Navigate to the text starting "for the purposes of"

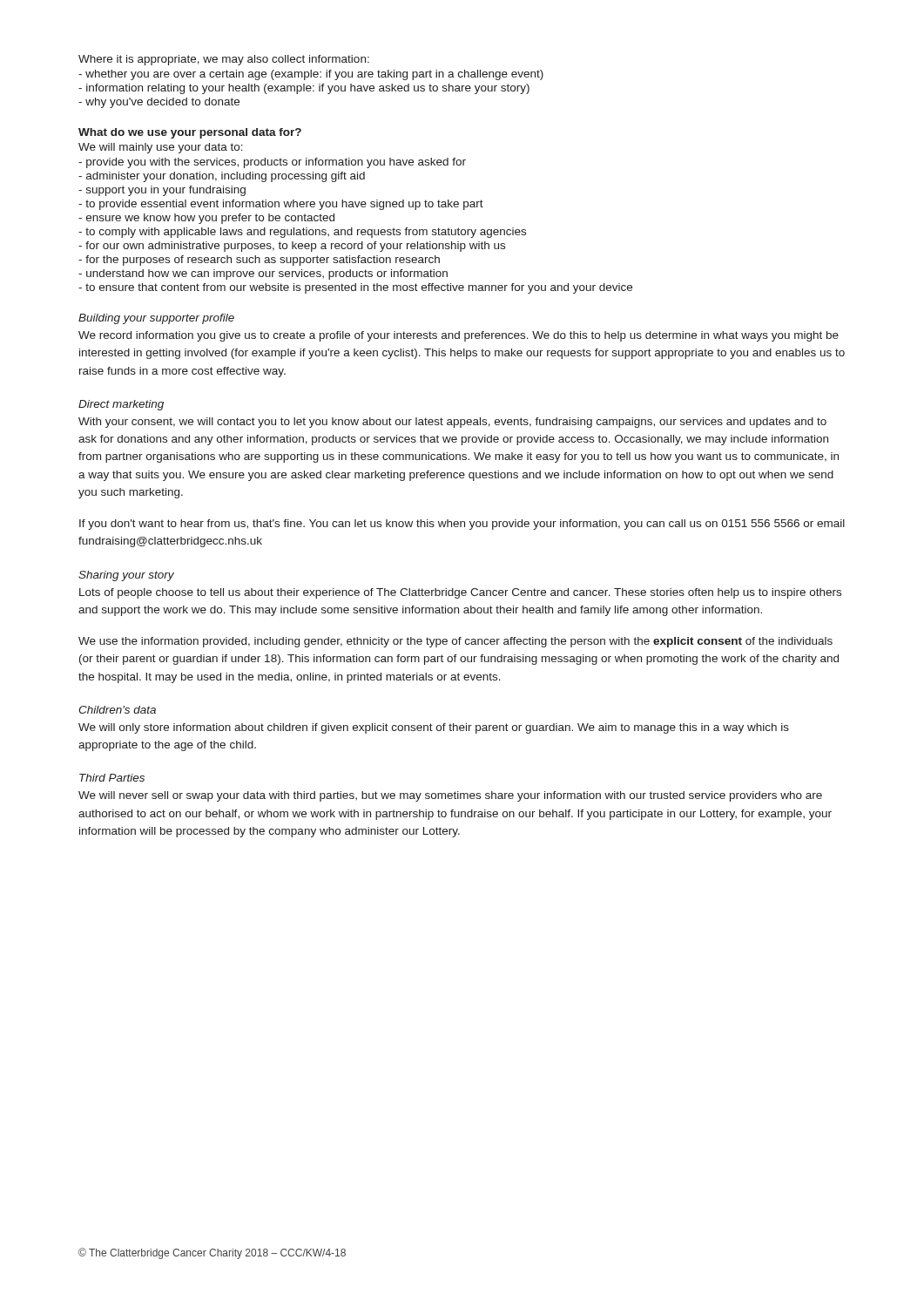259,259
